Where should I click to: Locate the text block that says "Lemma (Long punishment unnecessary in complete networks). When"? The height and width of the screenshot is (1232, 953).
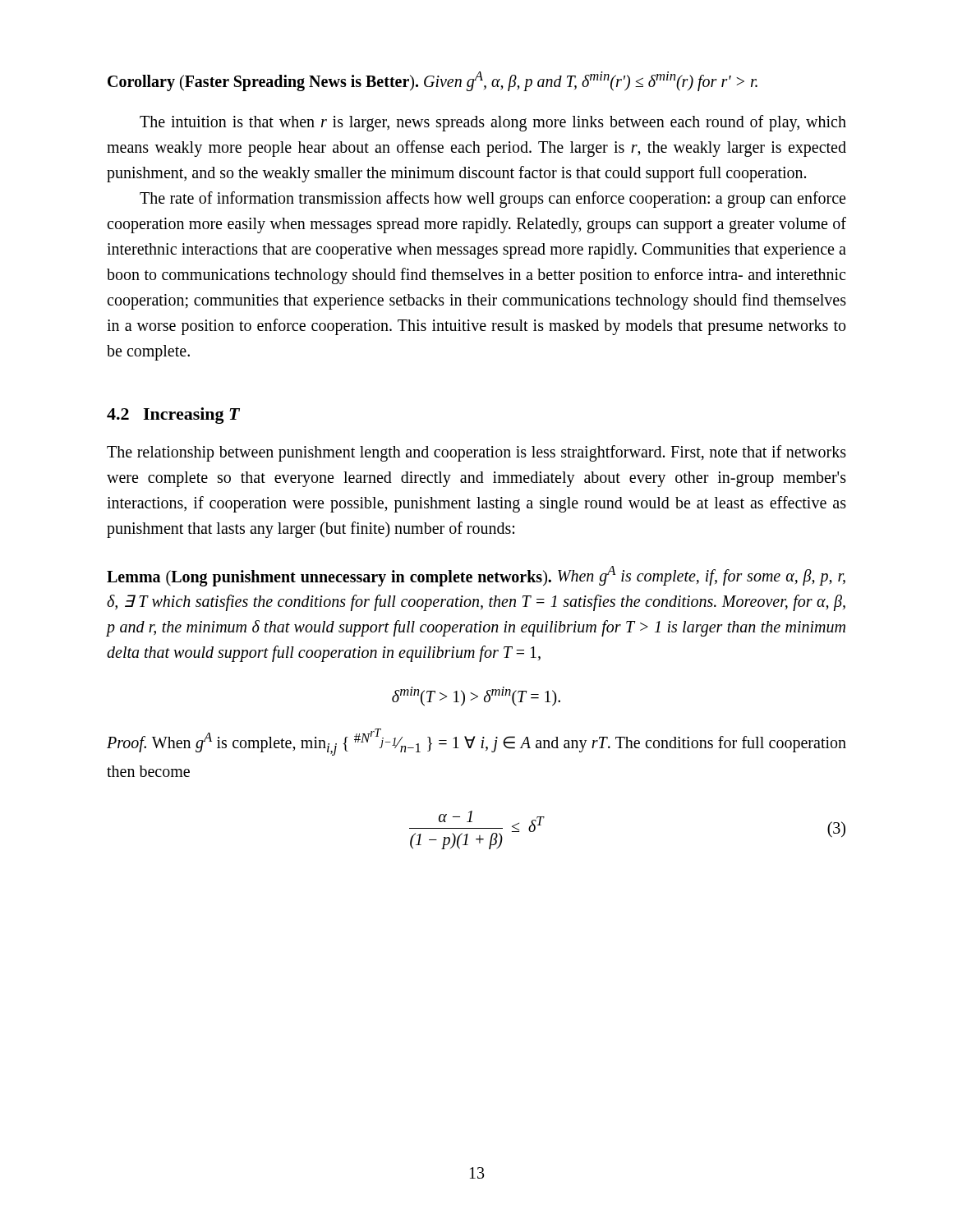click(x=476, y=613)
